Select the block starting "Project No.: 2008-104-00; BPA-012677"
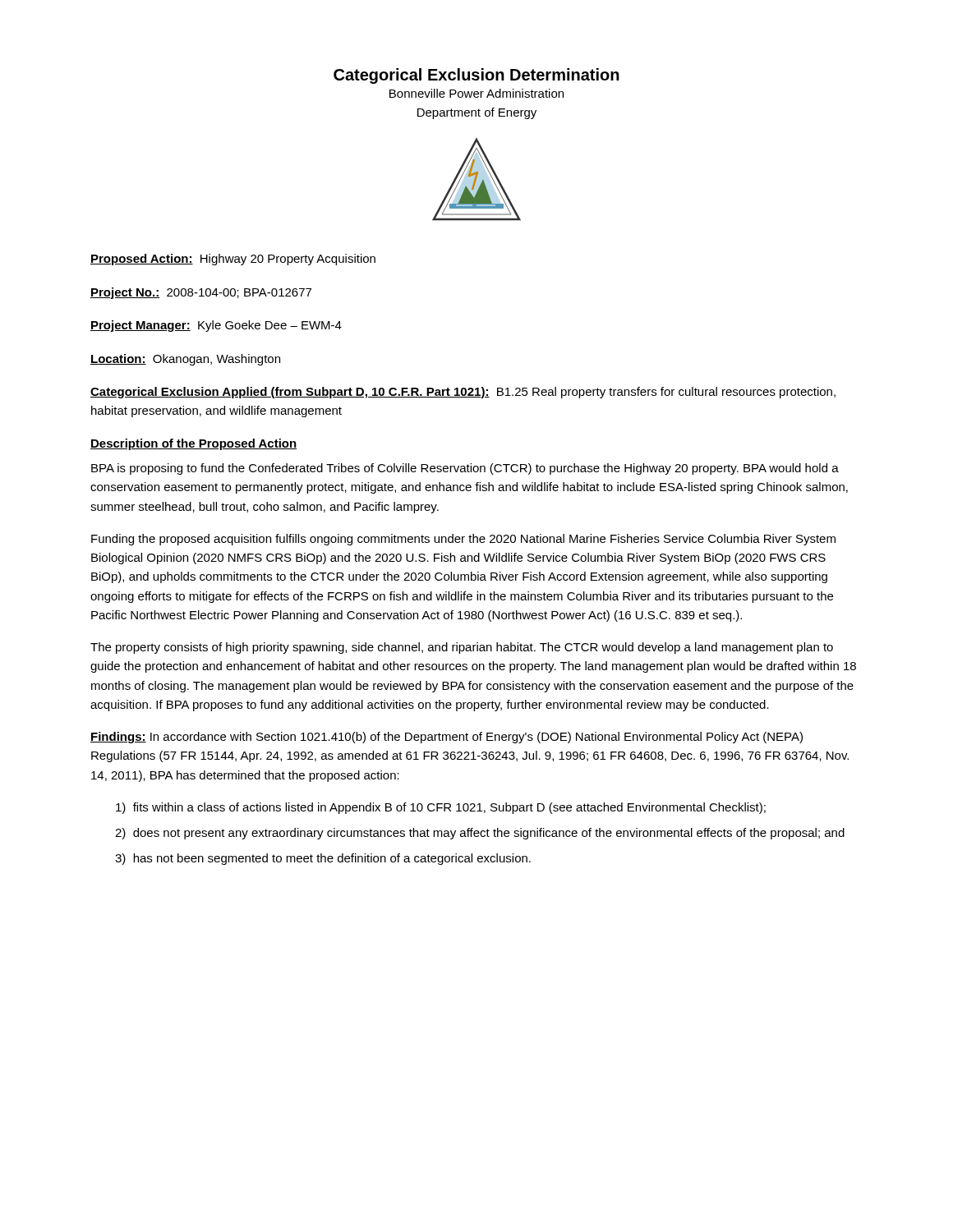The image size is (953, 1232). coord(201,292)
